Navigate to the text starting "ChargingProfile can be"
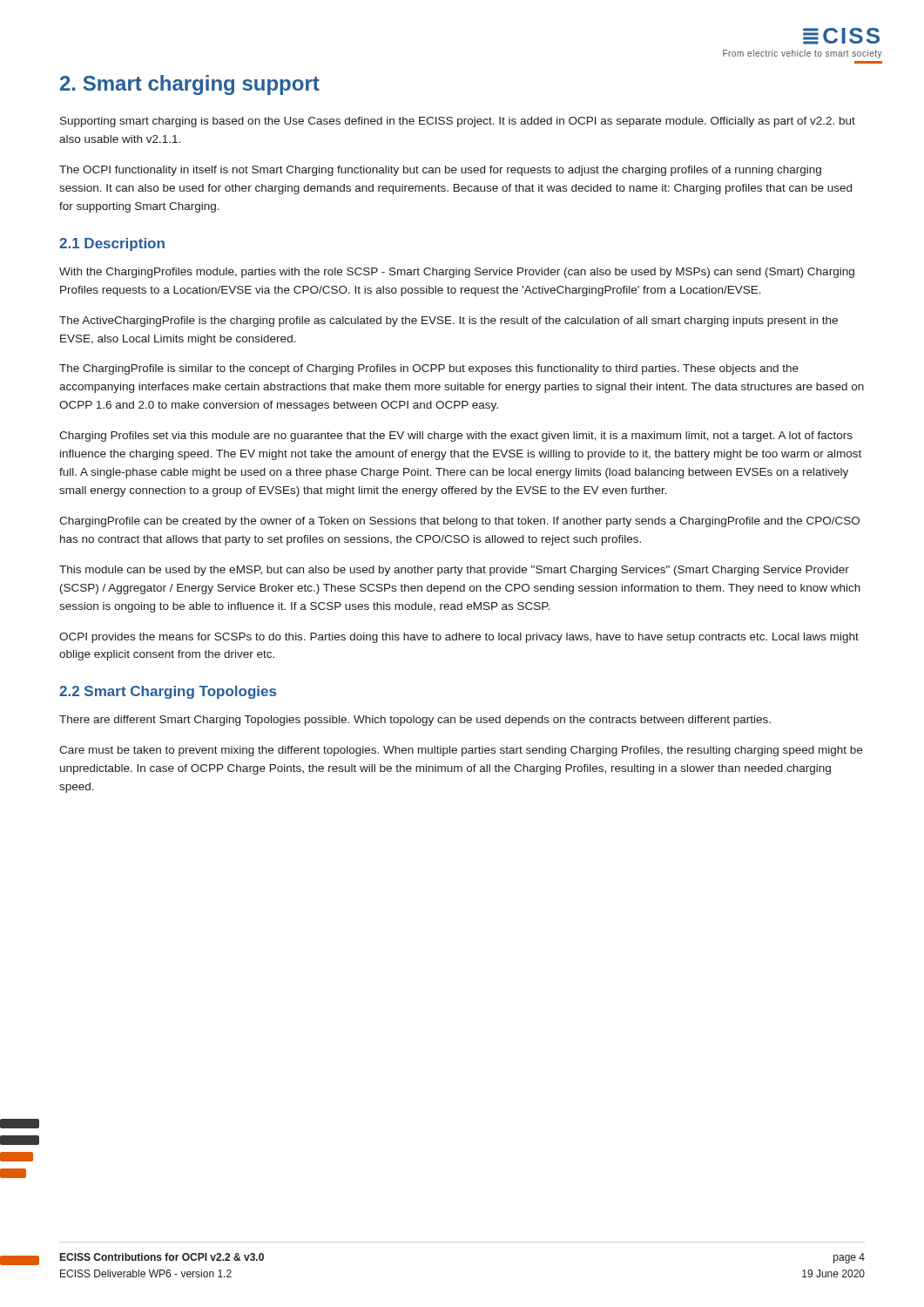924x1307 pixels. (460, 530)
